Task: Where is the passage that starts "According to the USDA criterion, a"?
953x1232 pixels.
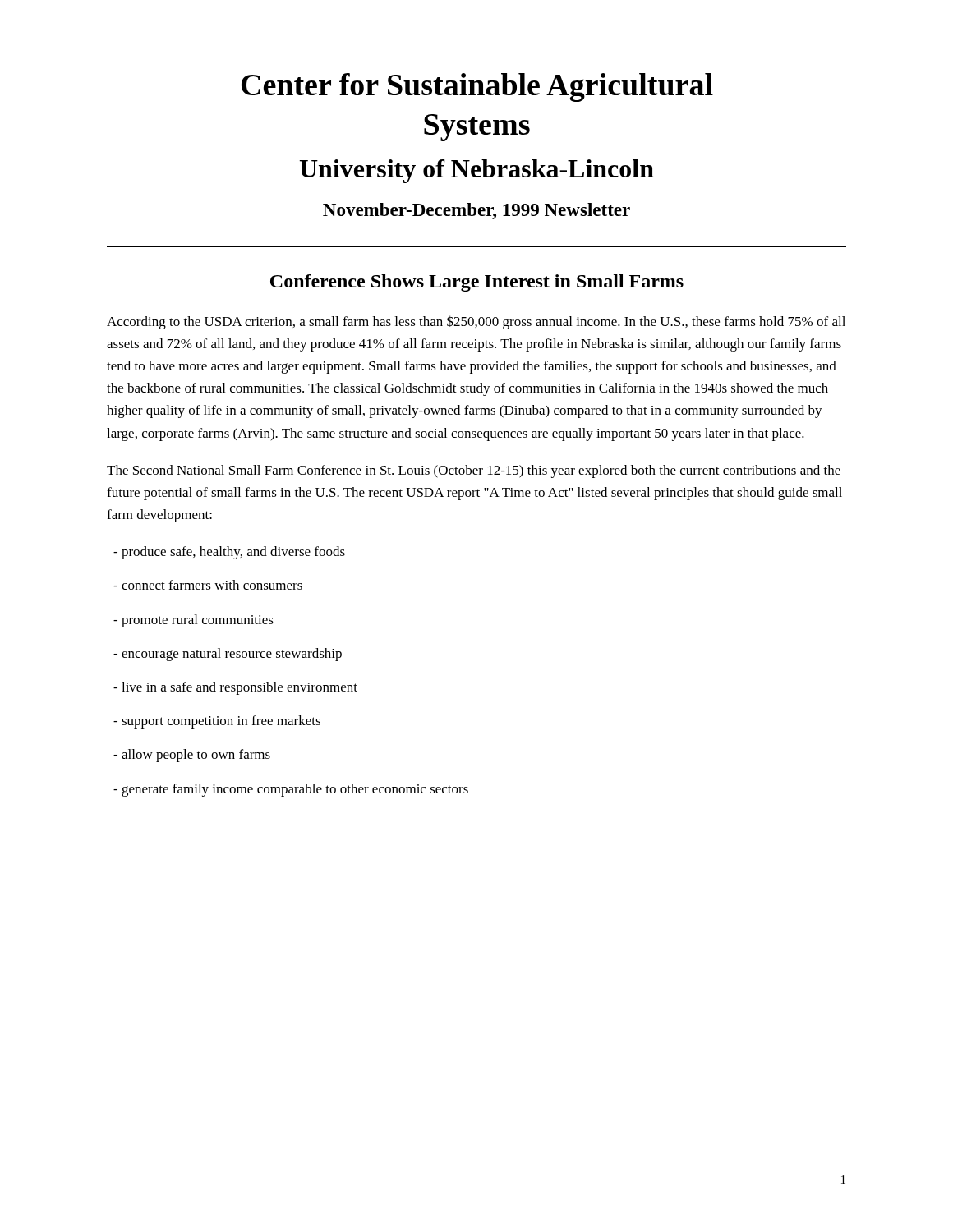Action: (476, 377)
